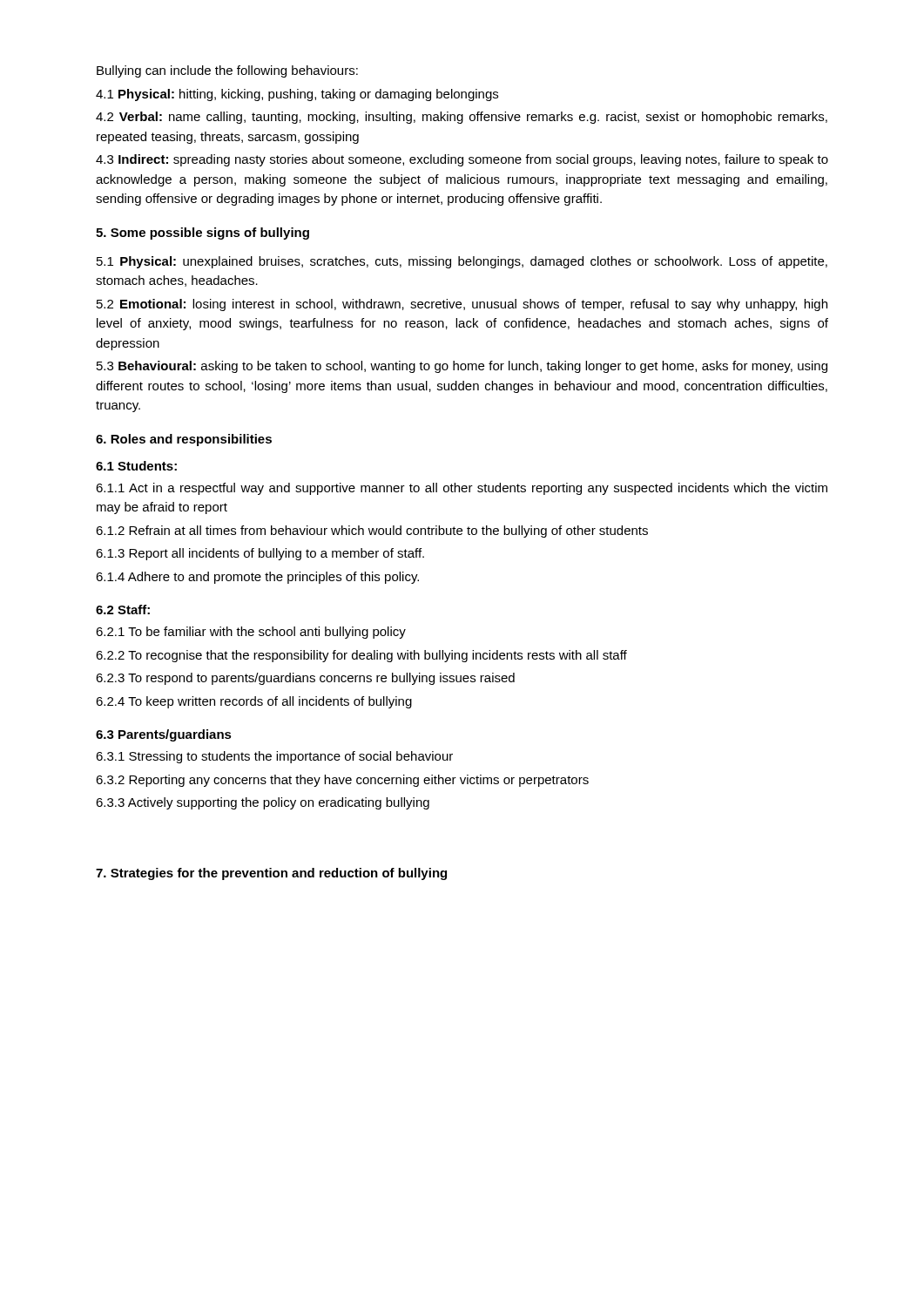This screenshot has width=924, height=1307.
Task: Find the list item that reads "5.2 Emotional: losing"
Action: [x=462, y=323]
